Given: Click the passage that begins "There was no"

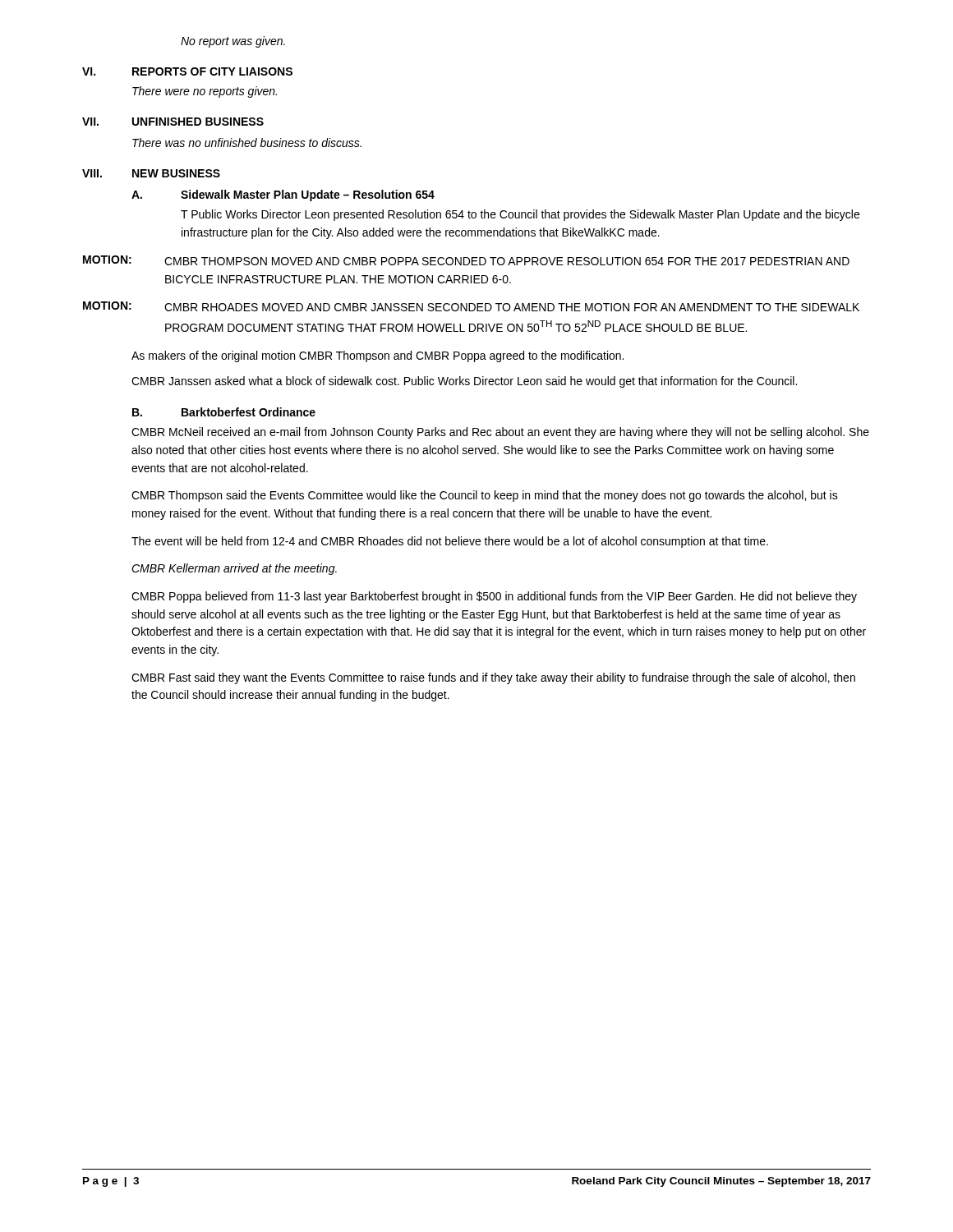Looking at the screenshot, I should (x=247, y=143).
